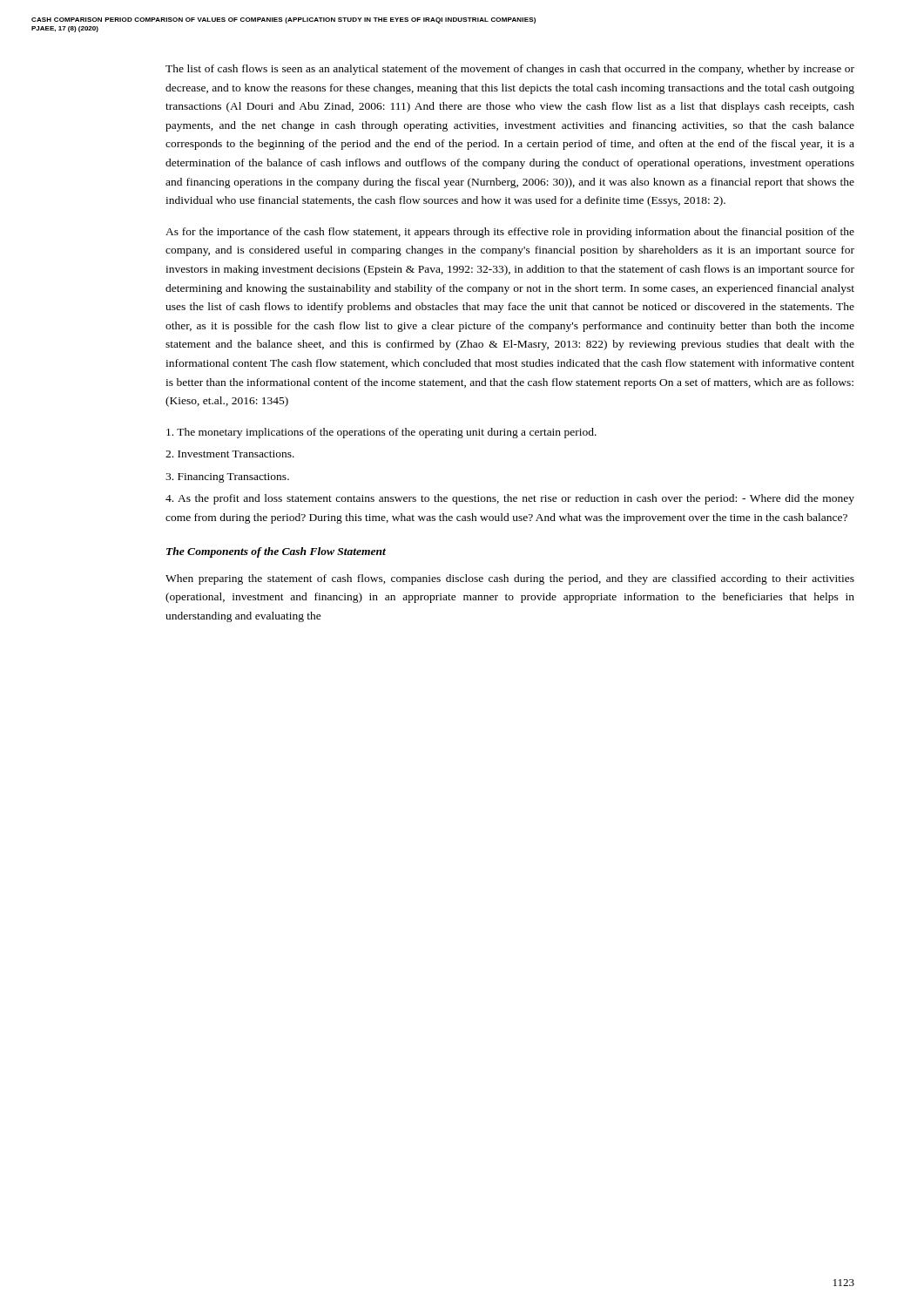Viewport: 924px width, 1307px height.
Task: Select the text block starting "The monetary implications of the operations of"
Action: [x=381, y=431]
